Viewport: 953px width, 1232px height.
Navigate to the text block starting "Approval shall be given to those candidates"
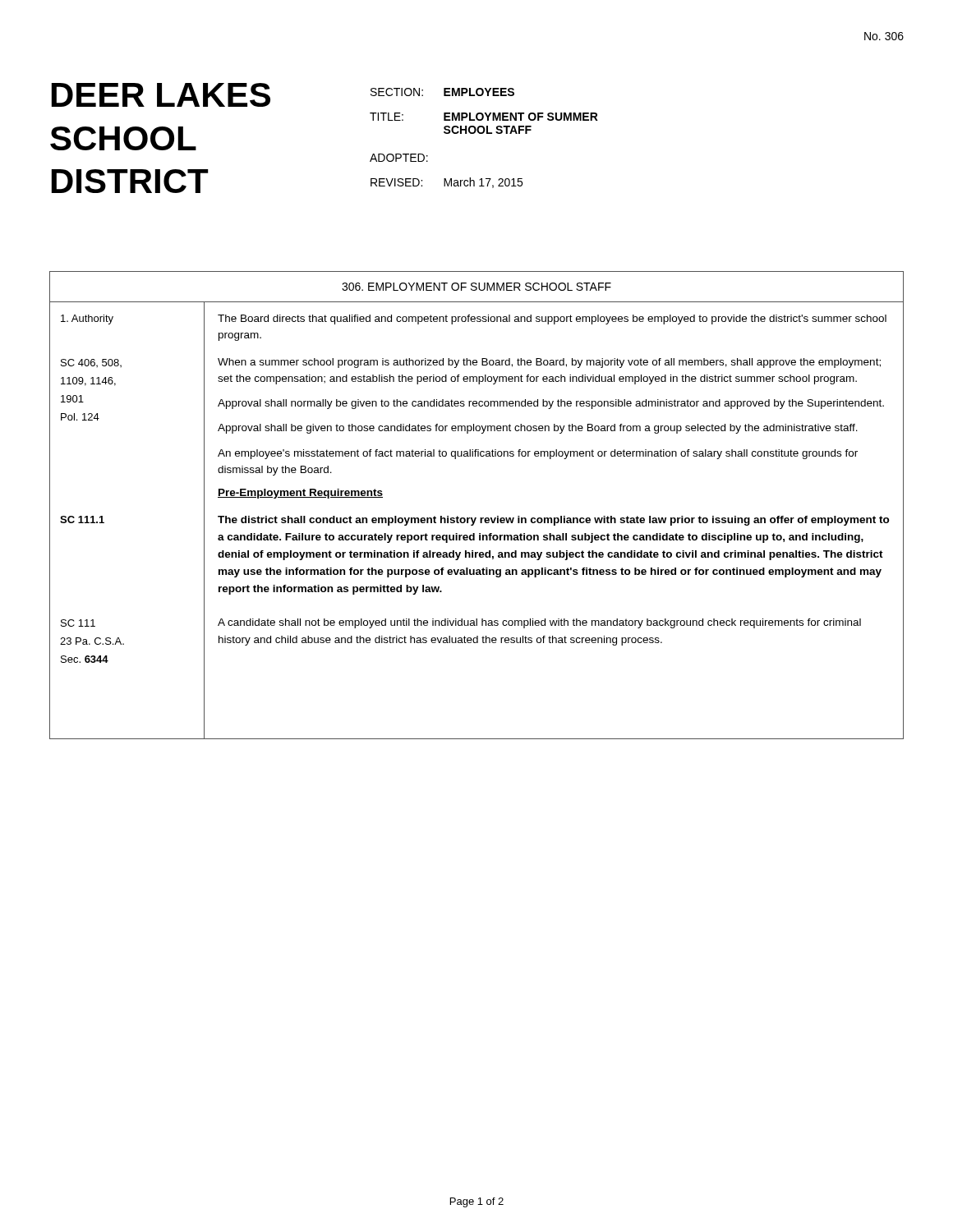538,428
